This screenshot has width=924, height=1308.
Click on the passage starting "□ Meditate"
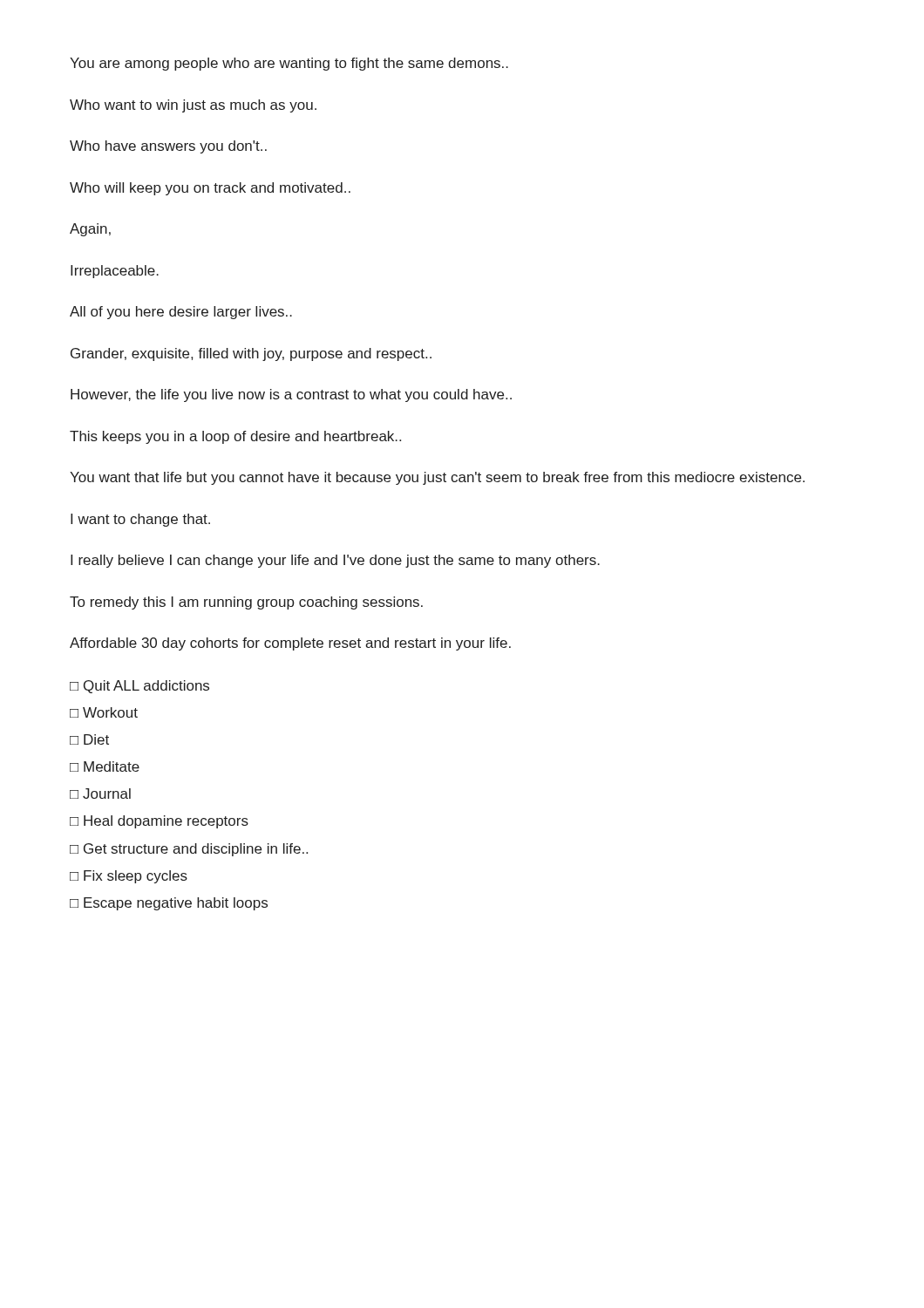pos(105,767)
